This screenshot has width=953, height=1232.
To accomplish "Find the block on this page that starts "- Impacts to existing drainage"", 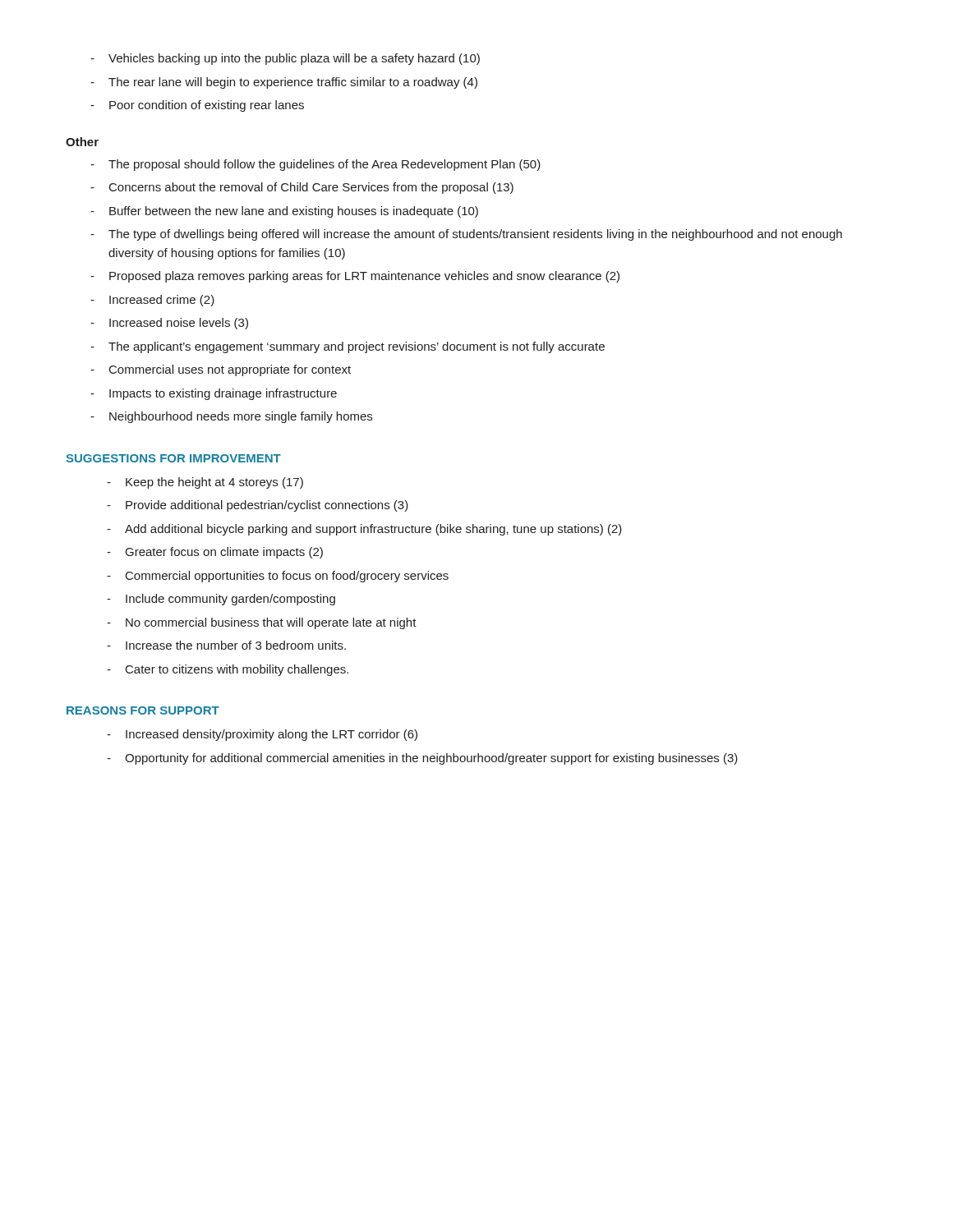I will [214, 394].
